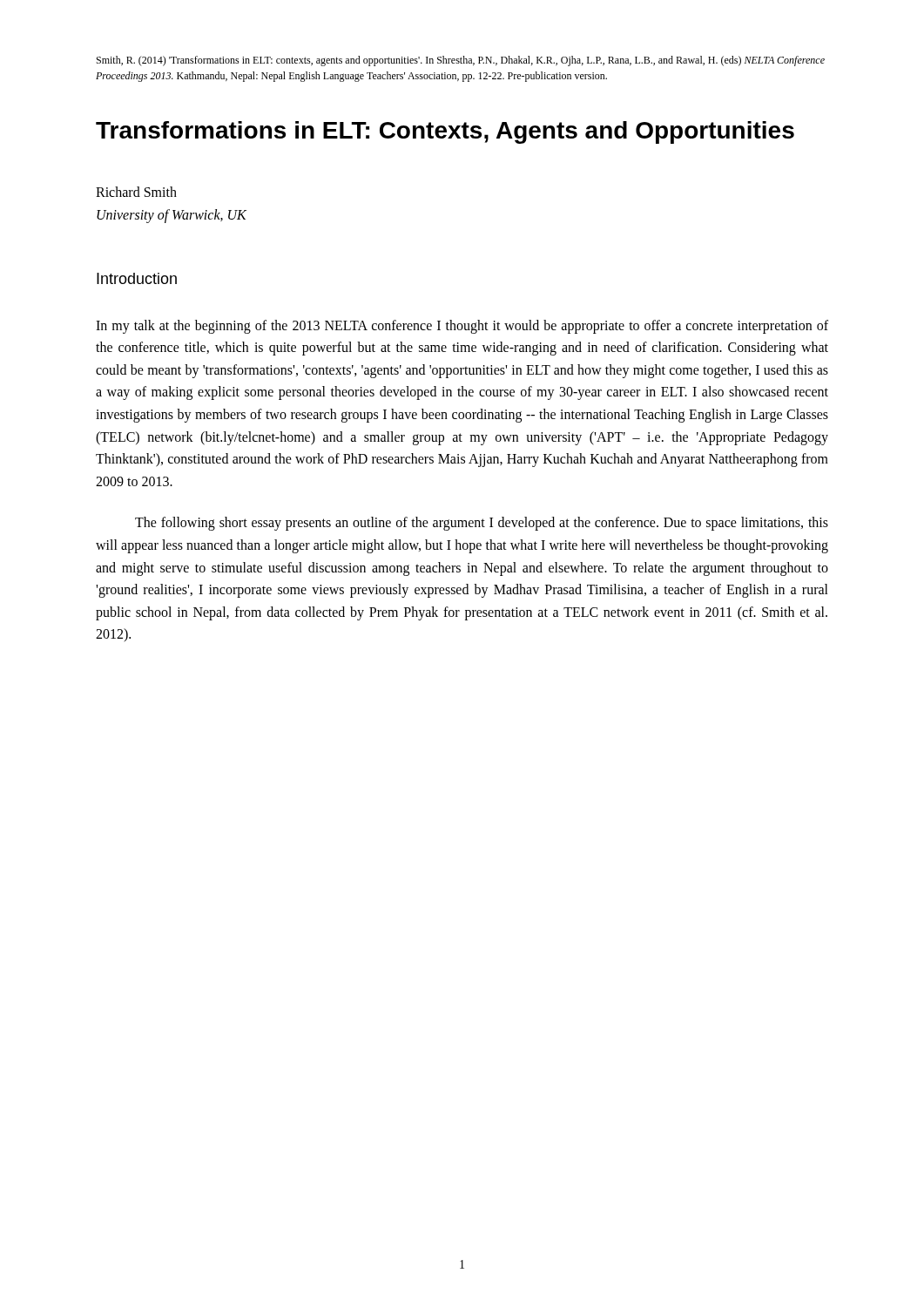Click the passage that begins "Richard Smith University of Warwick,"
924x1307 pixels.
[136, 192]
